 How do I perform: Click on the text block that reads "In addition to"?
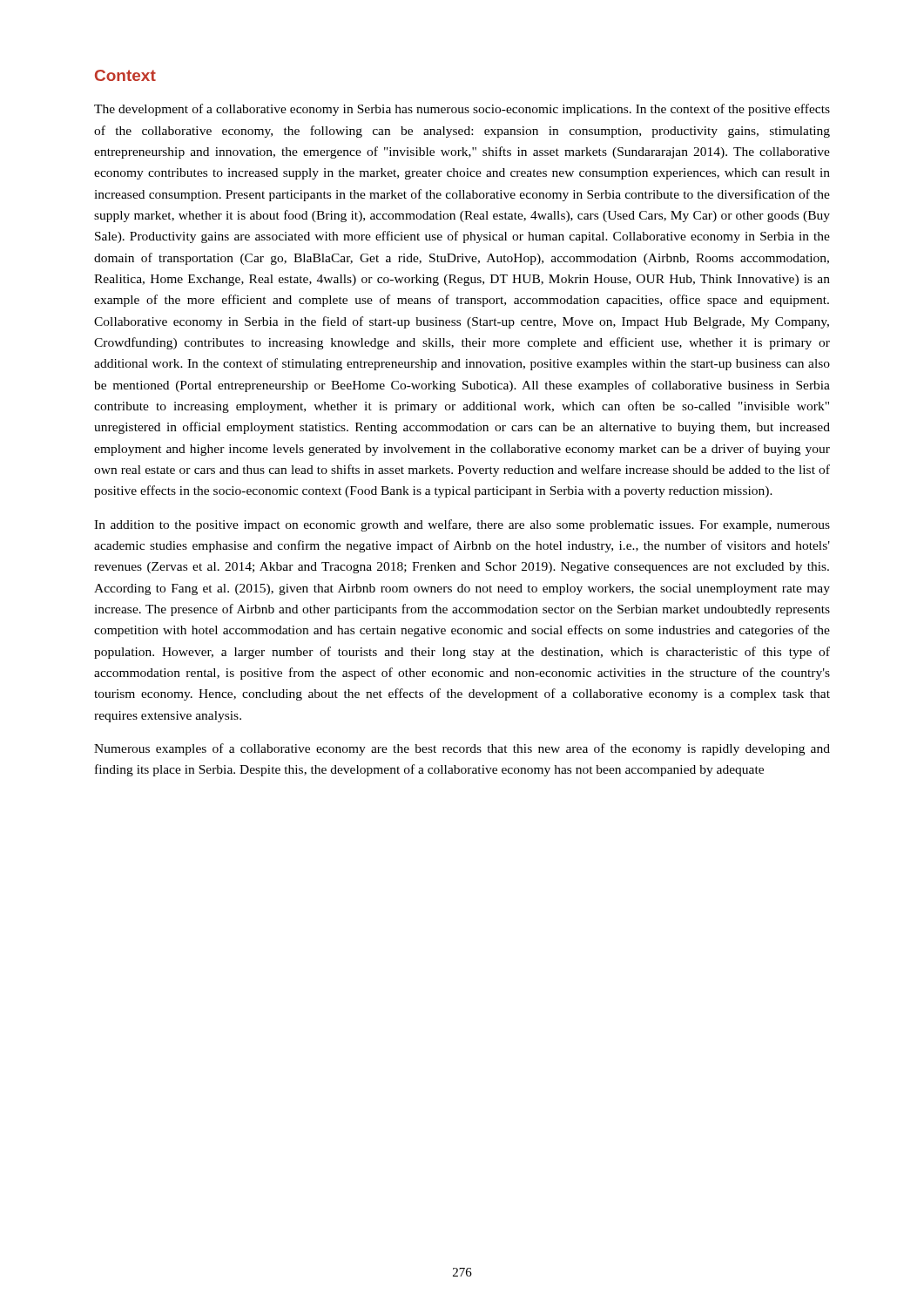point(462,619)
